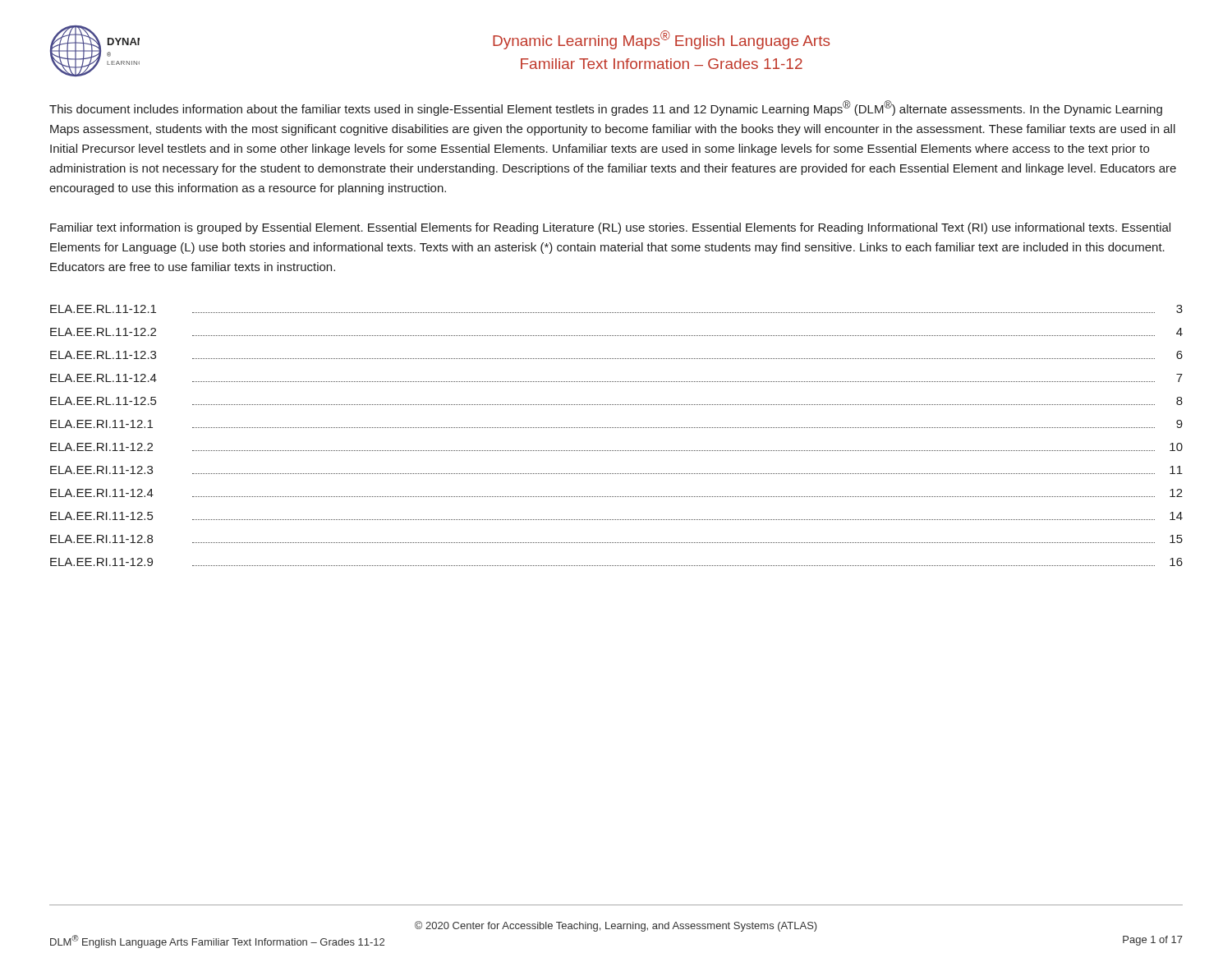Point to the region starting "ELA.EE.RL.11-12.4 7"
The image size is (1232, 953).
point(616,377)
